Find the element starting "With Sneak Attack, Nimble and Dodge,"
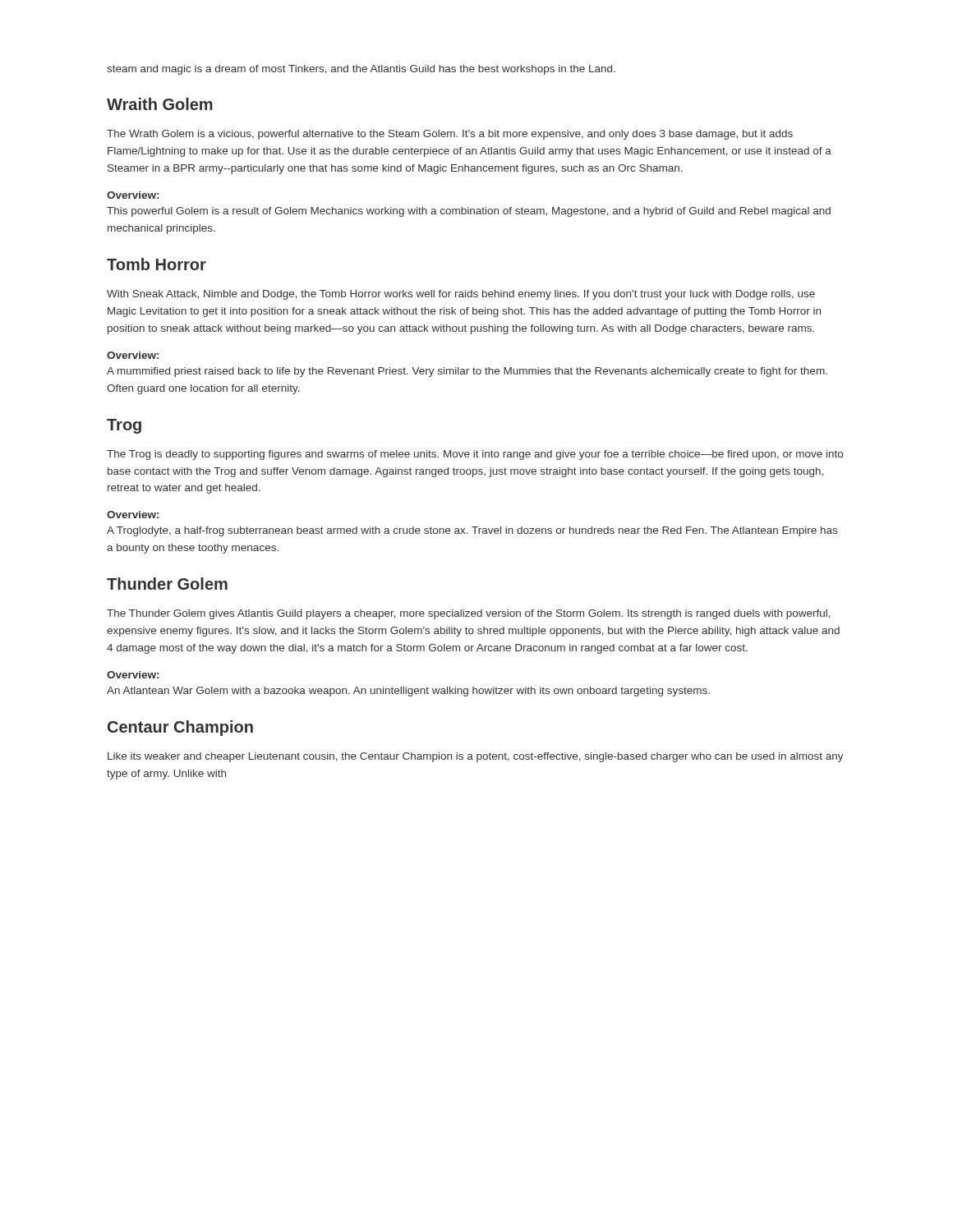 [476, 312]
